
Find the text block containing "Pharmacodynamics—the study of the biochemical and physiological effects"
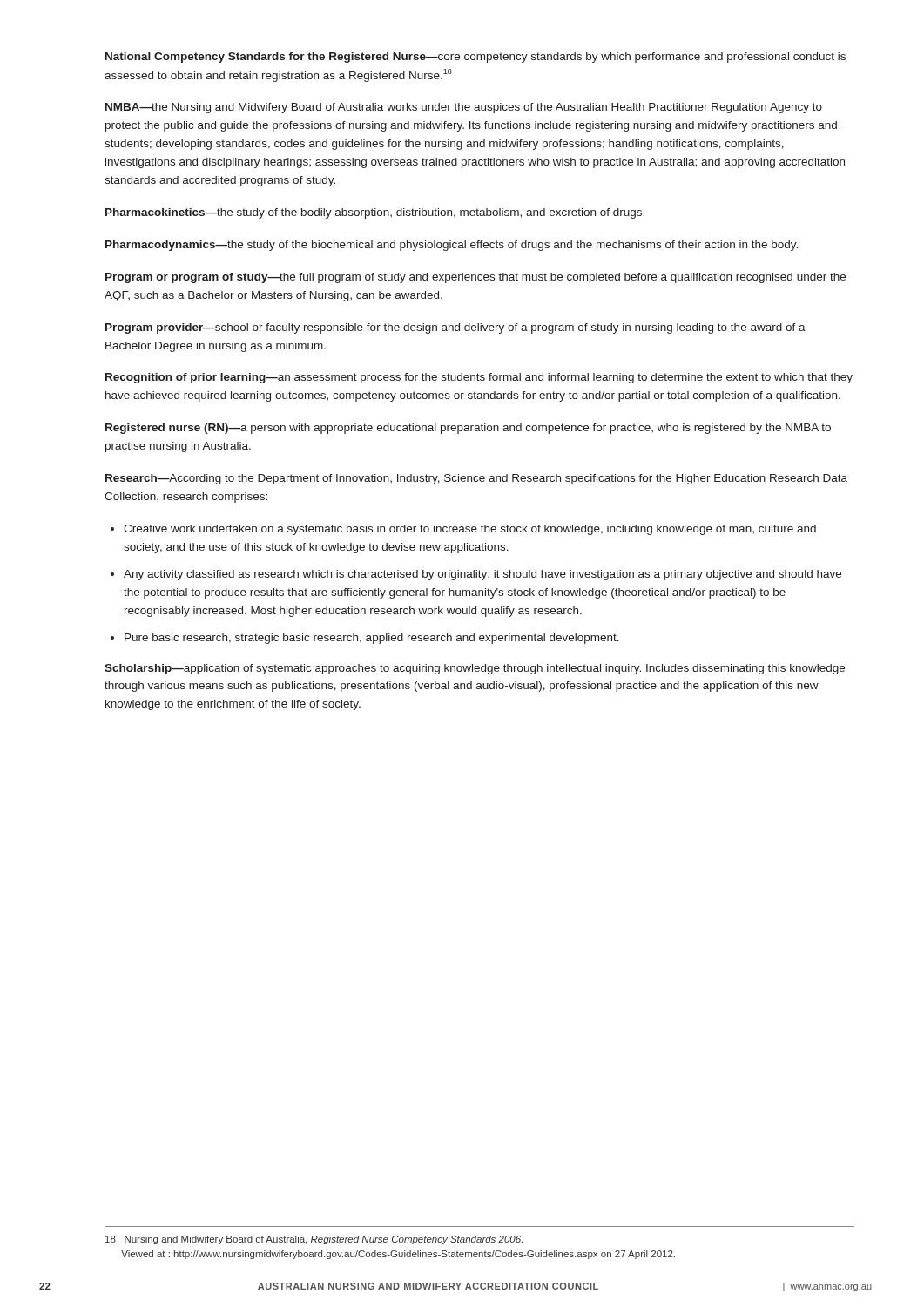point(452,244)
